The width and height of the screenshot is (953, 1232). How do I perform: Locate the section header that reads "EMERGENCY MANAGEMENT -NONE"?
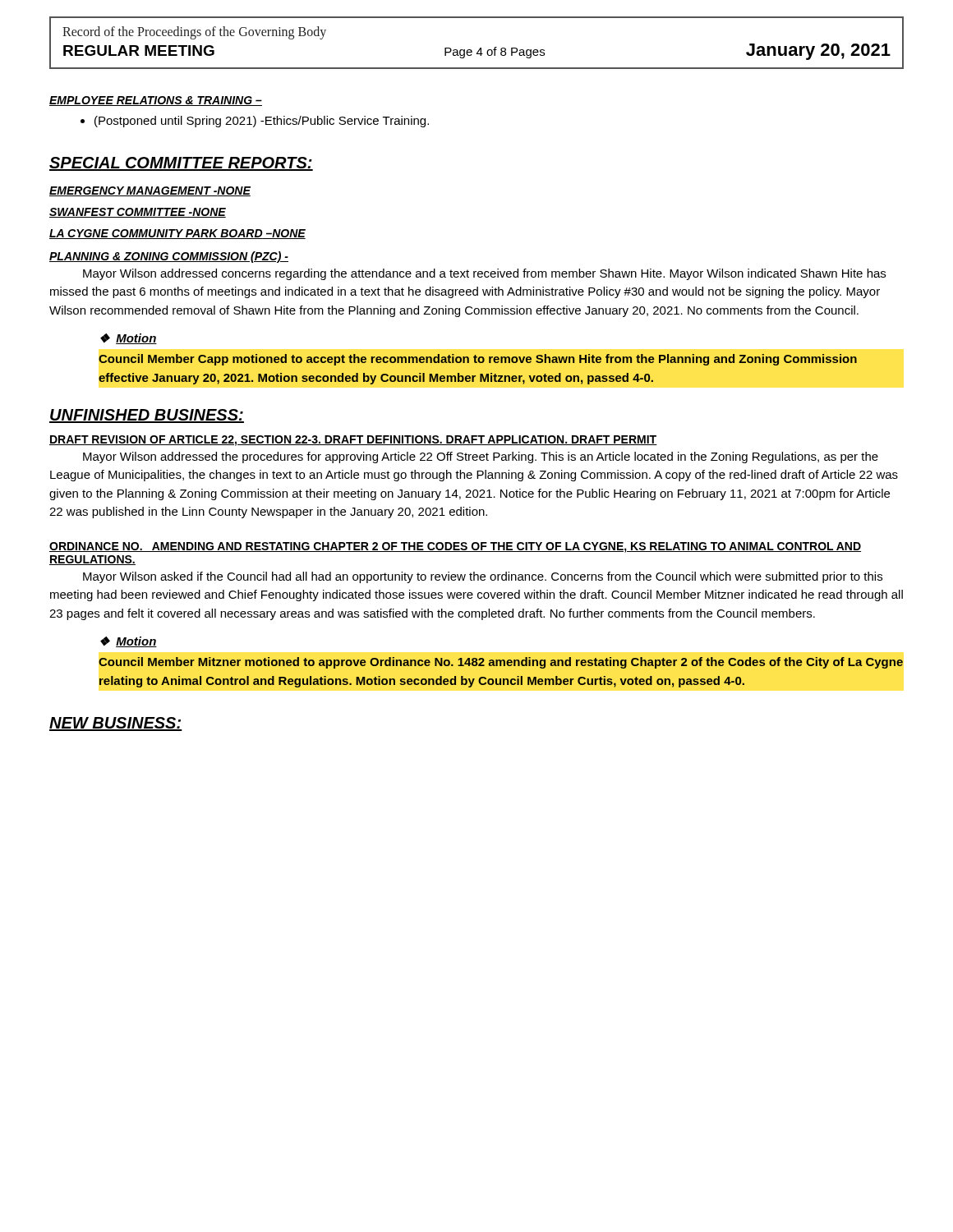pos(150,190)
